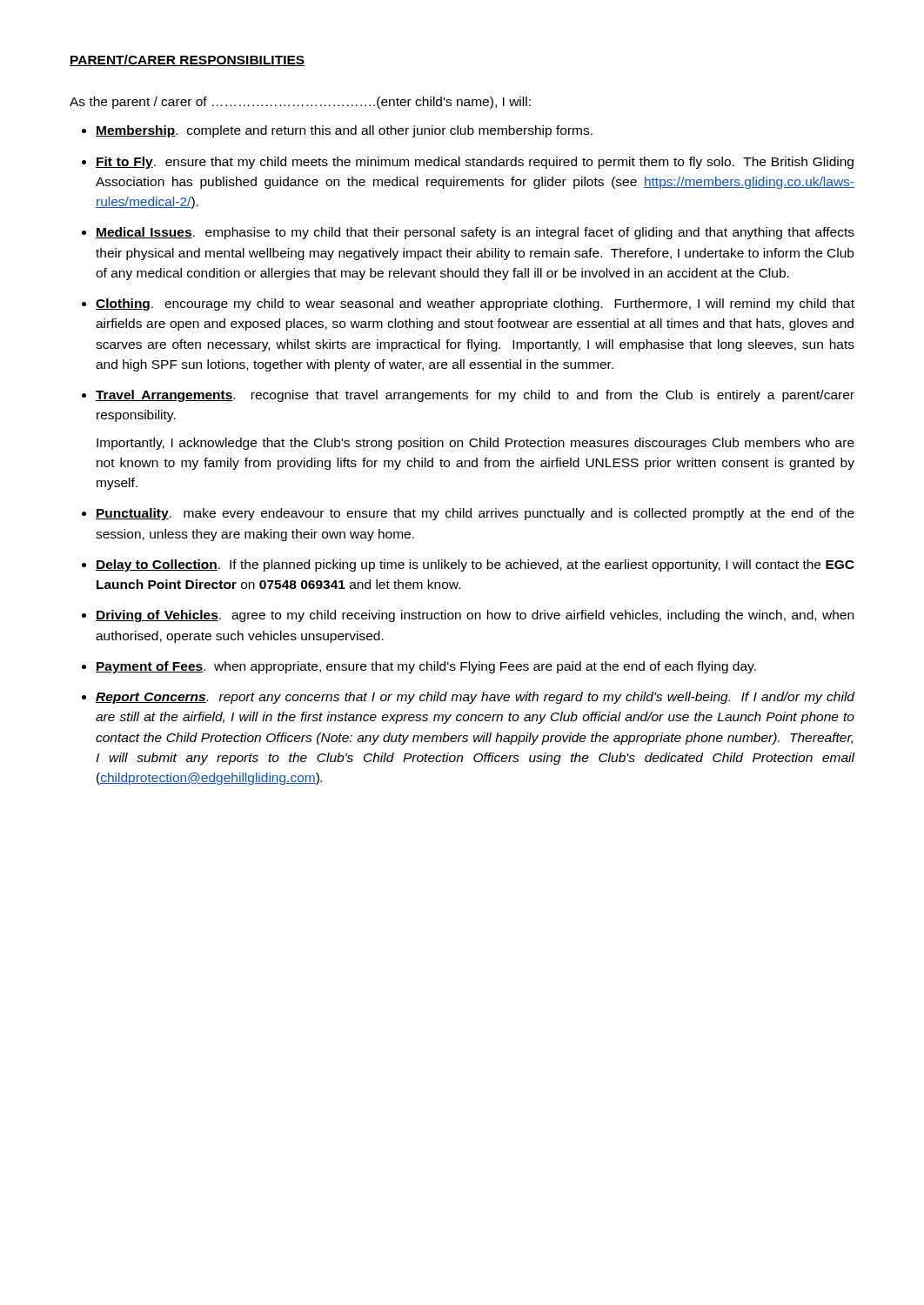Point to the block beginning "Driving of Vehicles. agree to my child"
The image size is (924, 1305).
coord(475,625)
